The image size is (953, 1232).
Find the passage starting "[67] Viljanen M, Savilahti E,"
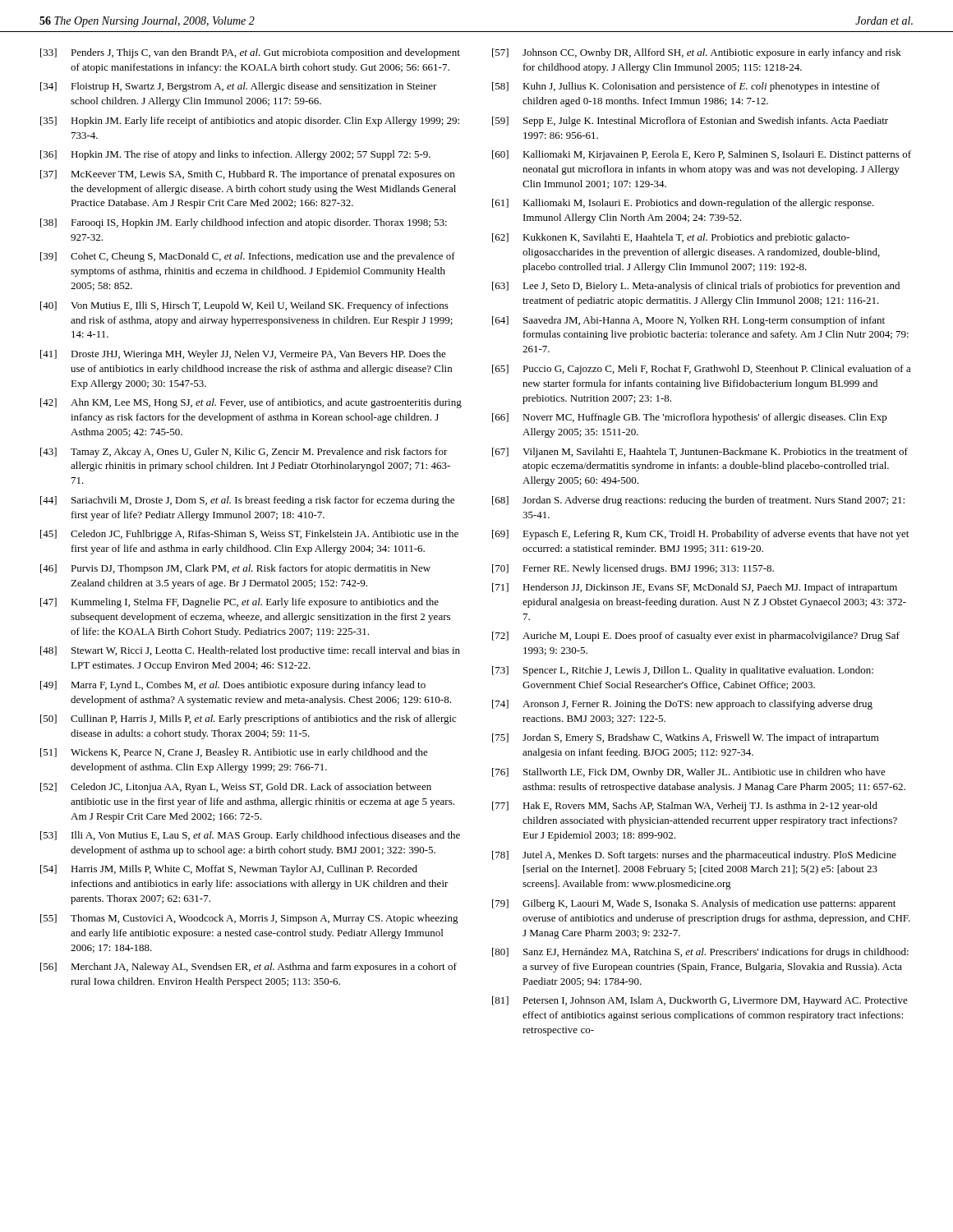coord(702,466)
